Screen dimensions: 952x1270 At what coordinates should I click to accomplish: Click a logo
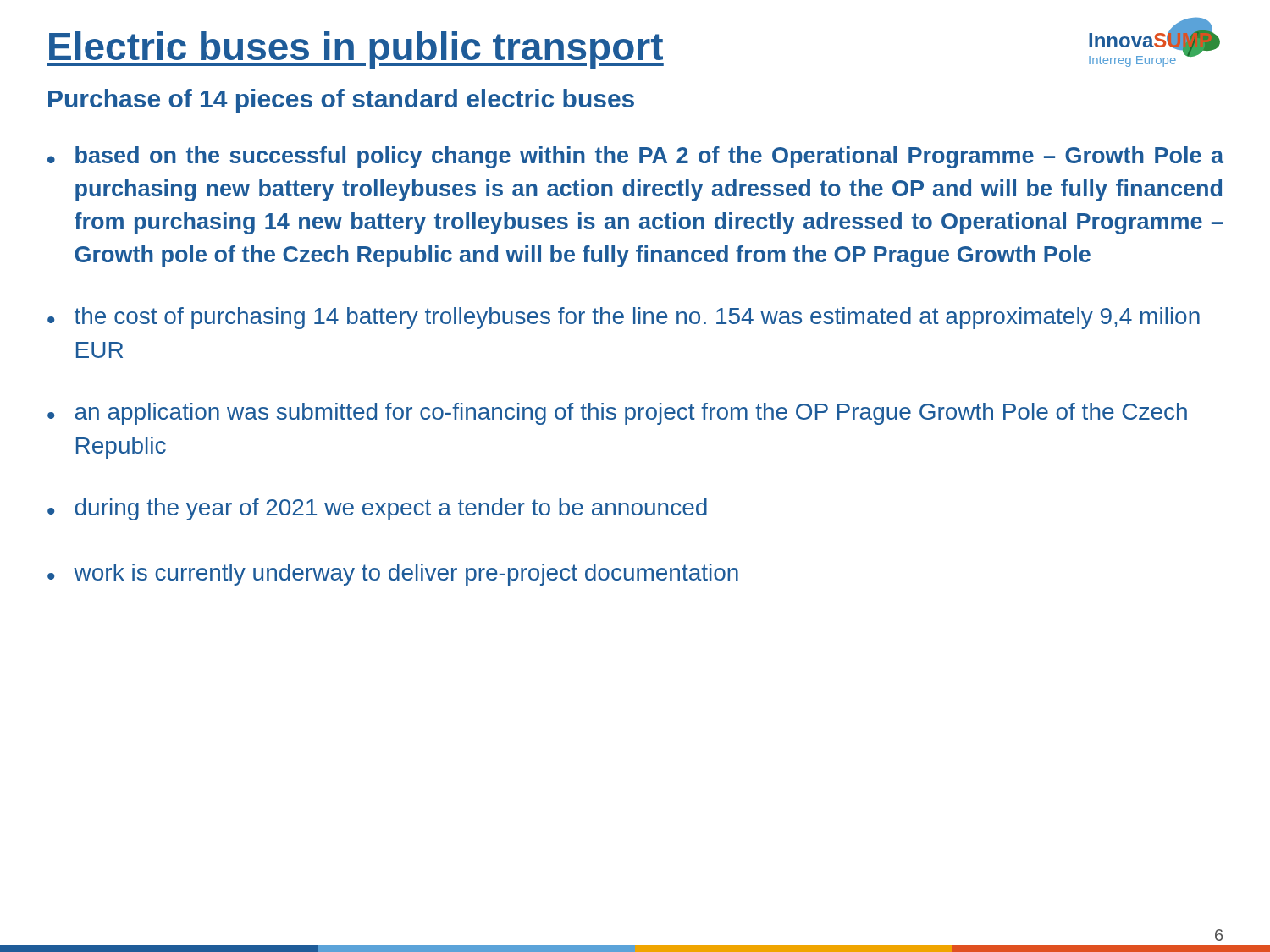pos(1156,49)
